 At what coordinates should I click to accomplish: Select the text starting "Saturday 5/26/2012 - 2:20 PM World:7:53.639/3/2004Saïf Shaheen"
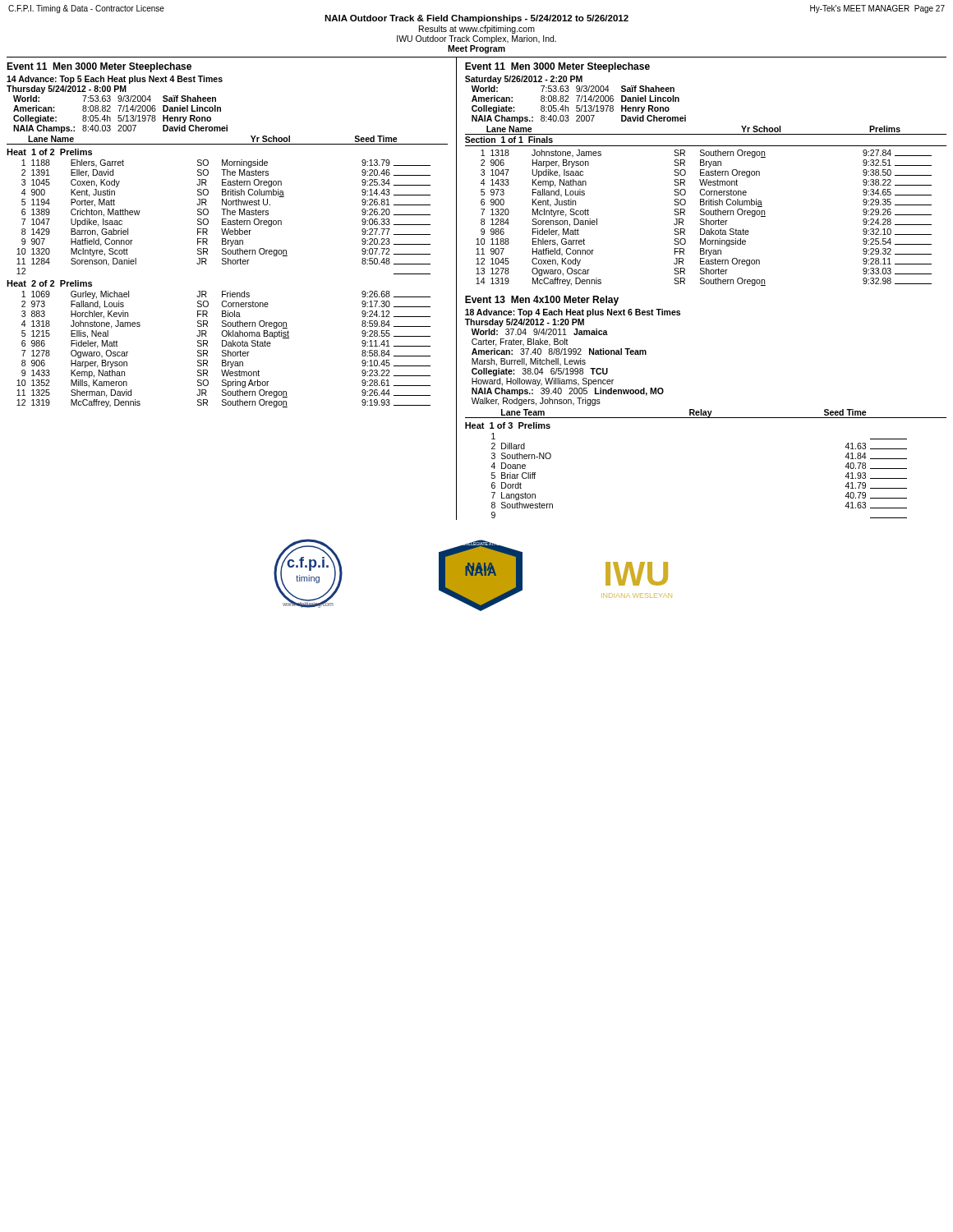(524, 80)
